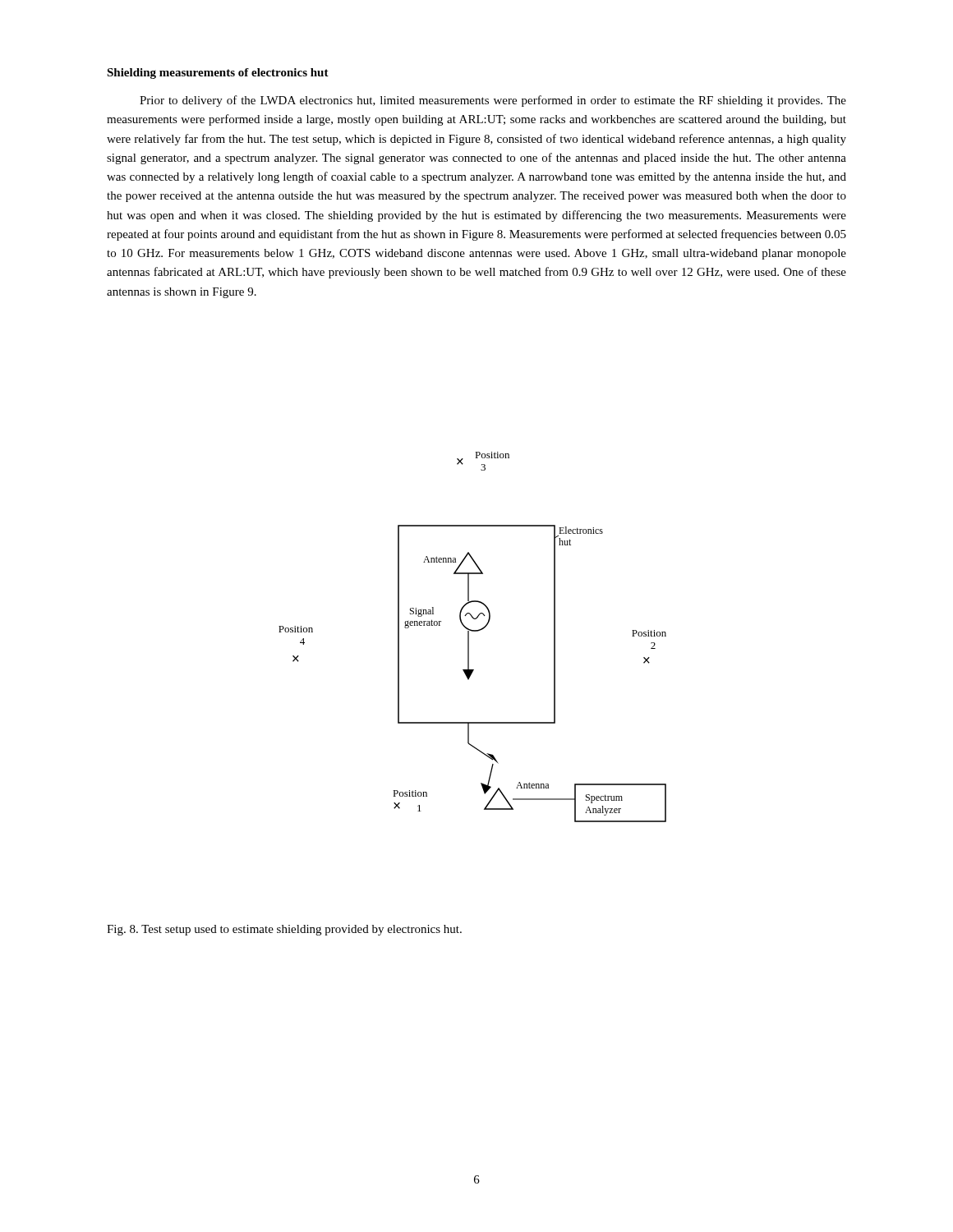
Task: Click on the passage starting "Prior to delivery of the"
Action: pos(476,196)
